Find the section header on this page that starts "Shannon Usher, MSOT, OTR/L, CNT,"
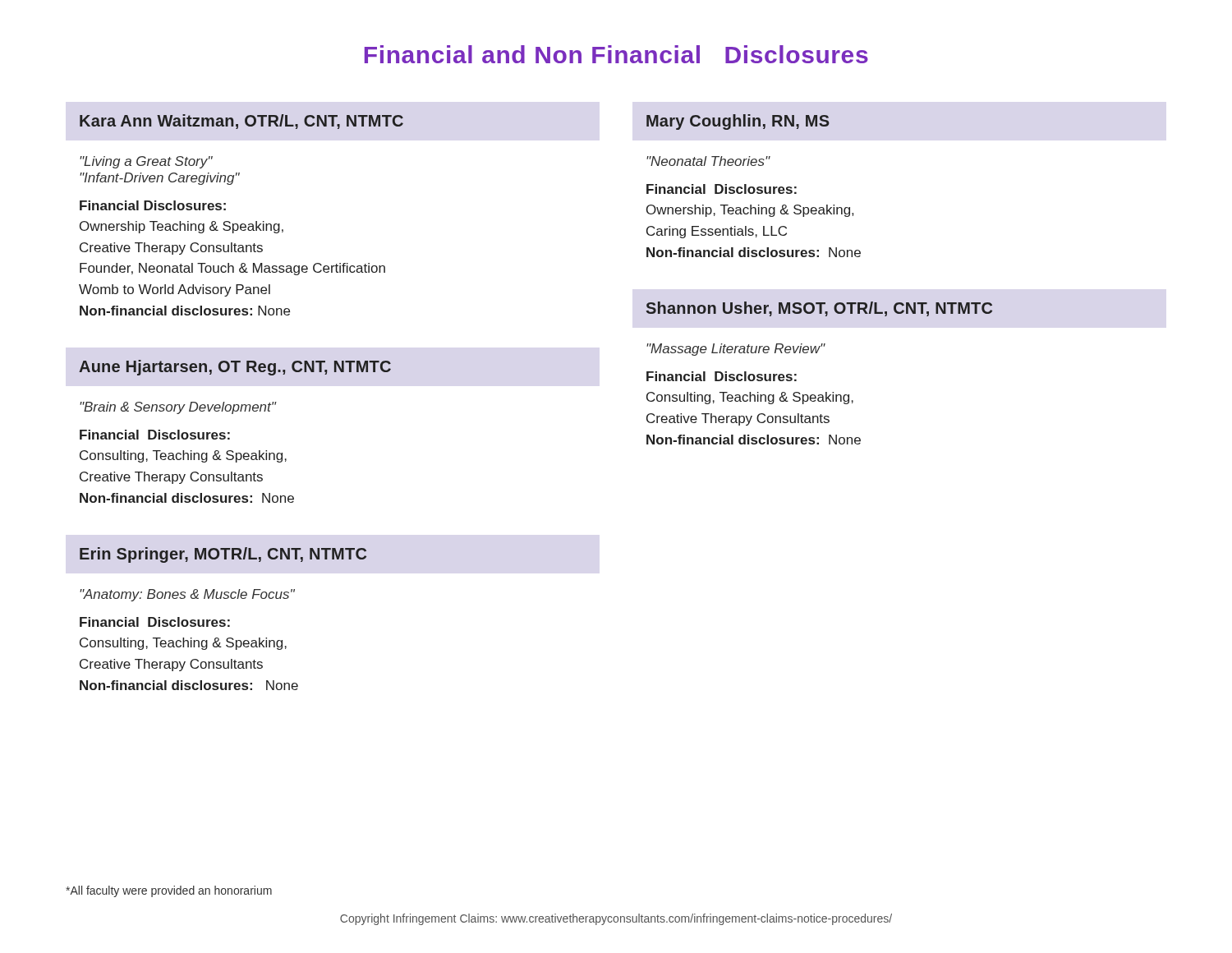The height and width of the screenshot is (953, 1232). coord(819,309)
